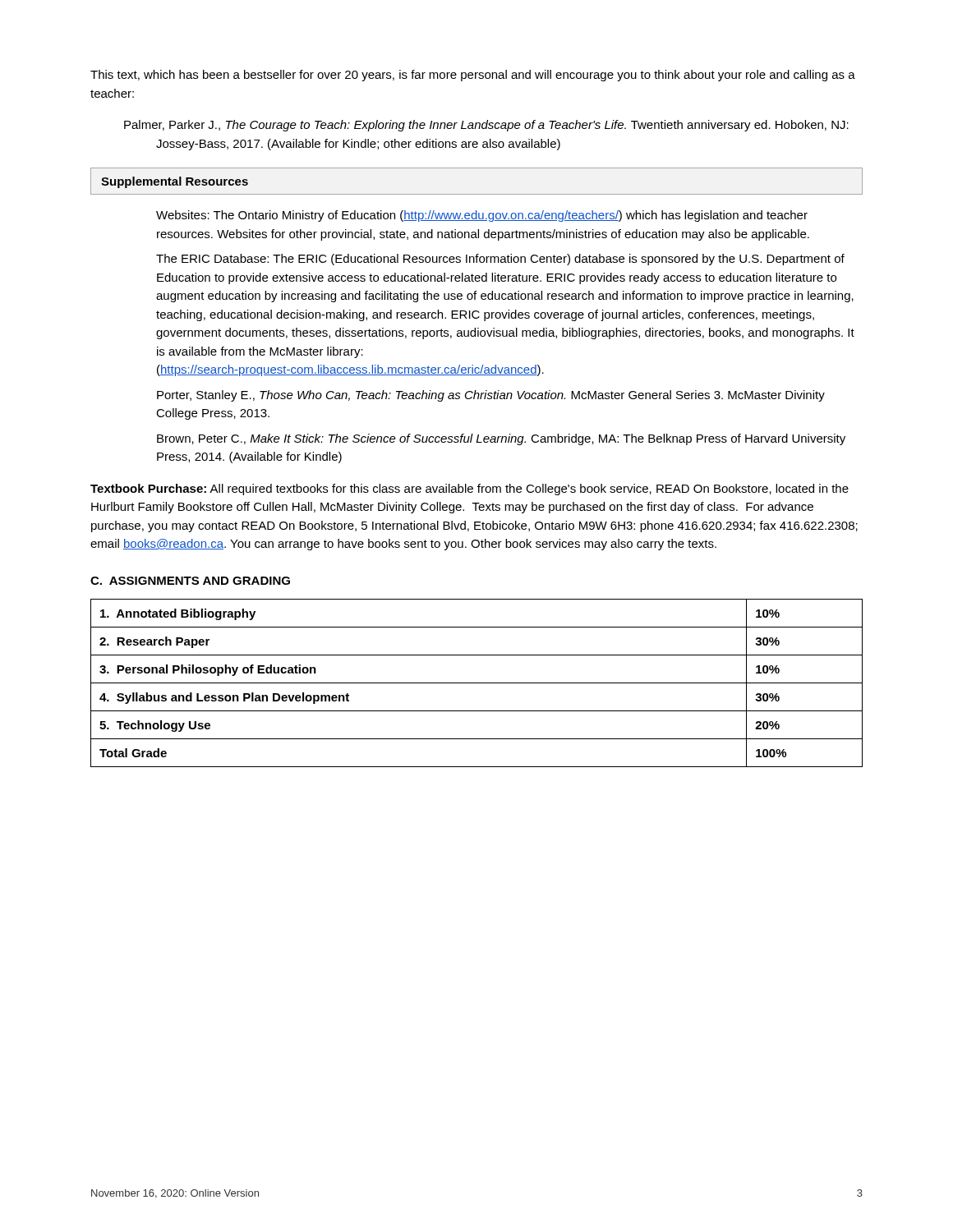Screen dimensions: 1232x953
Task: Locate the block of text that opens with "Textbook Purchase: All"
Action: point(474,516)
